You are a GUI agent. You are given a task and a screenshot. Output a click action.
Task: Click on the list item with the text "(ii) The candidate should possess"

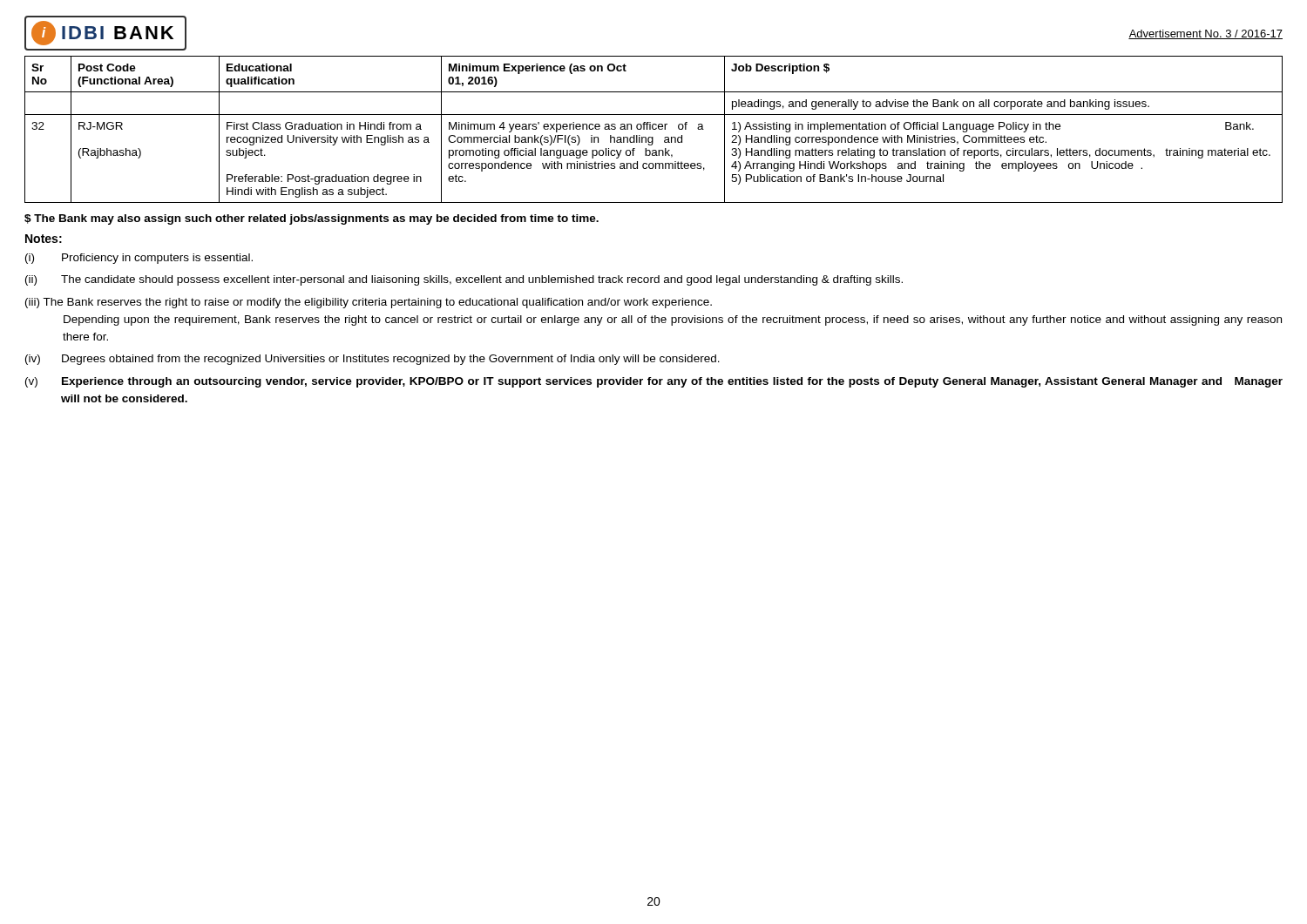654,280
